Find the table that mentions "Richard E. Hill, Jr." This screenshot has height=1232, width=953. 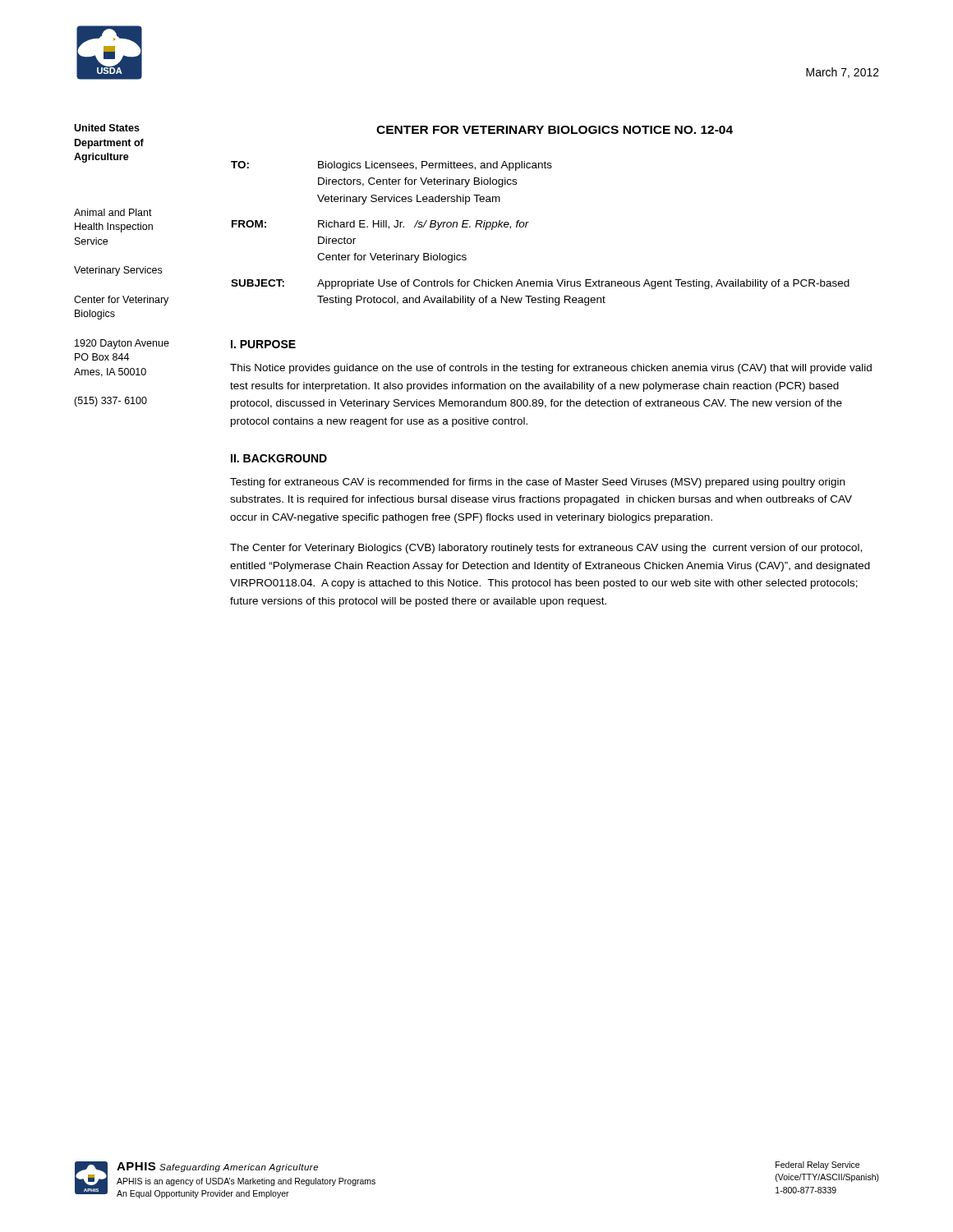[555, 236]
